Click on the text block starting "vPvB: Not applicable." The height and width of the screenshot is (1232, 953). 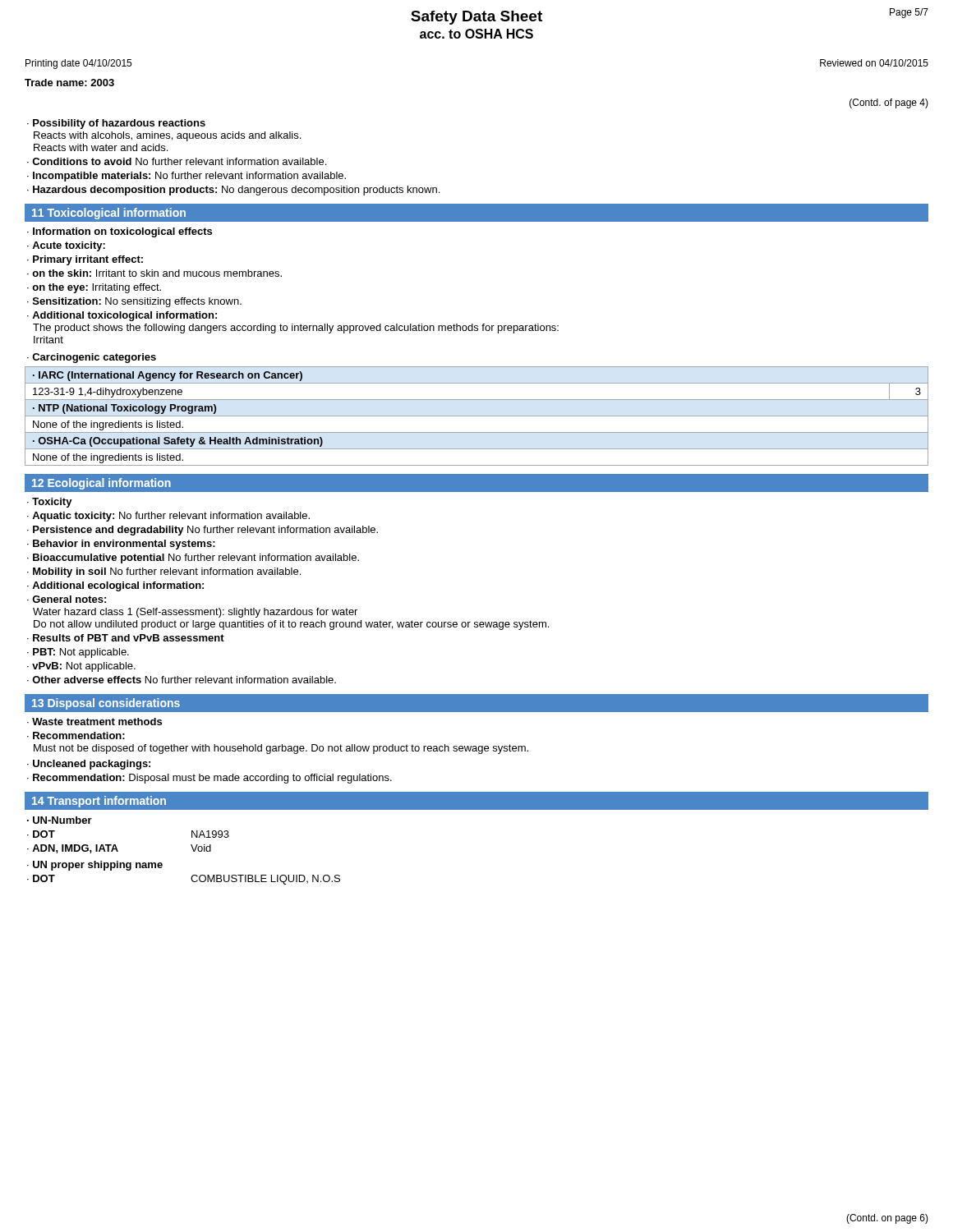(81, 666)
